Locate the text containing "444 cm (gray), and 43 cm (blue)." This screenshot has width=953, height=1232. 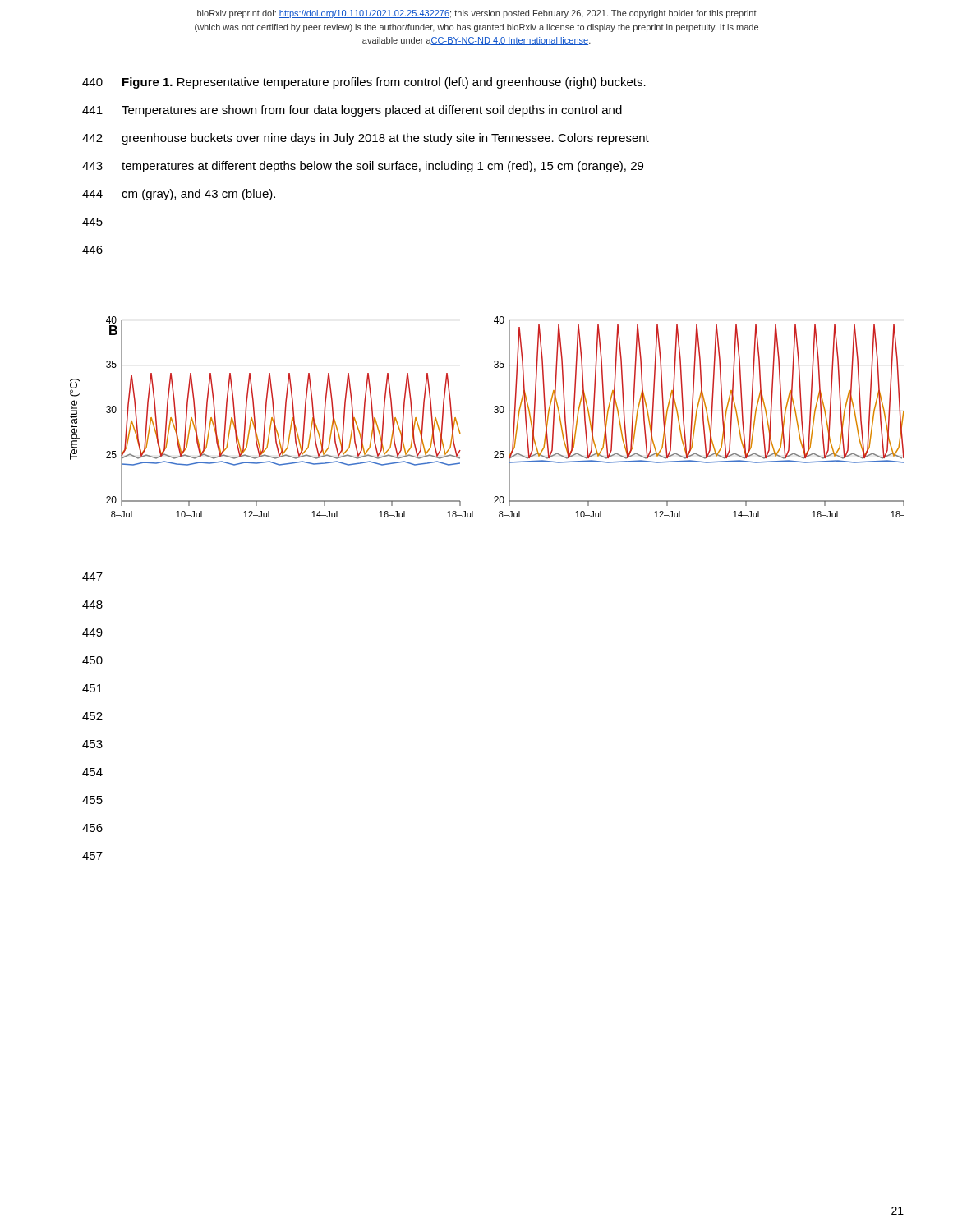[x=179, y=194]
